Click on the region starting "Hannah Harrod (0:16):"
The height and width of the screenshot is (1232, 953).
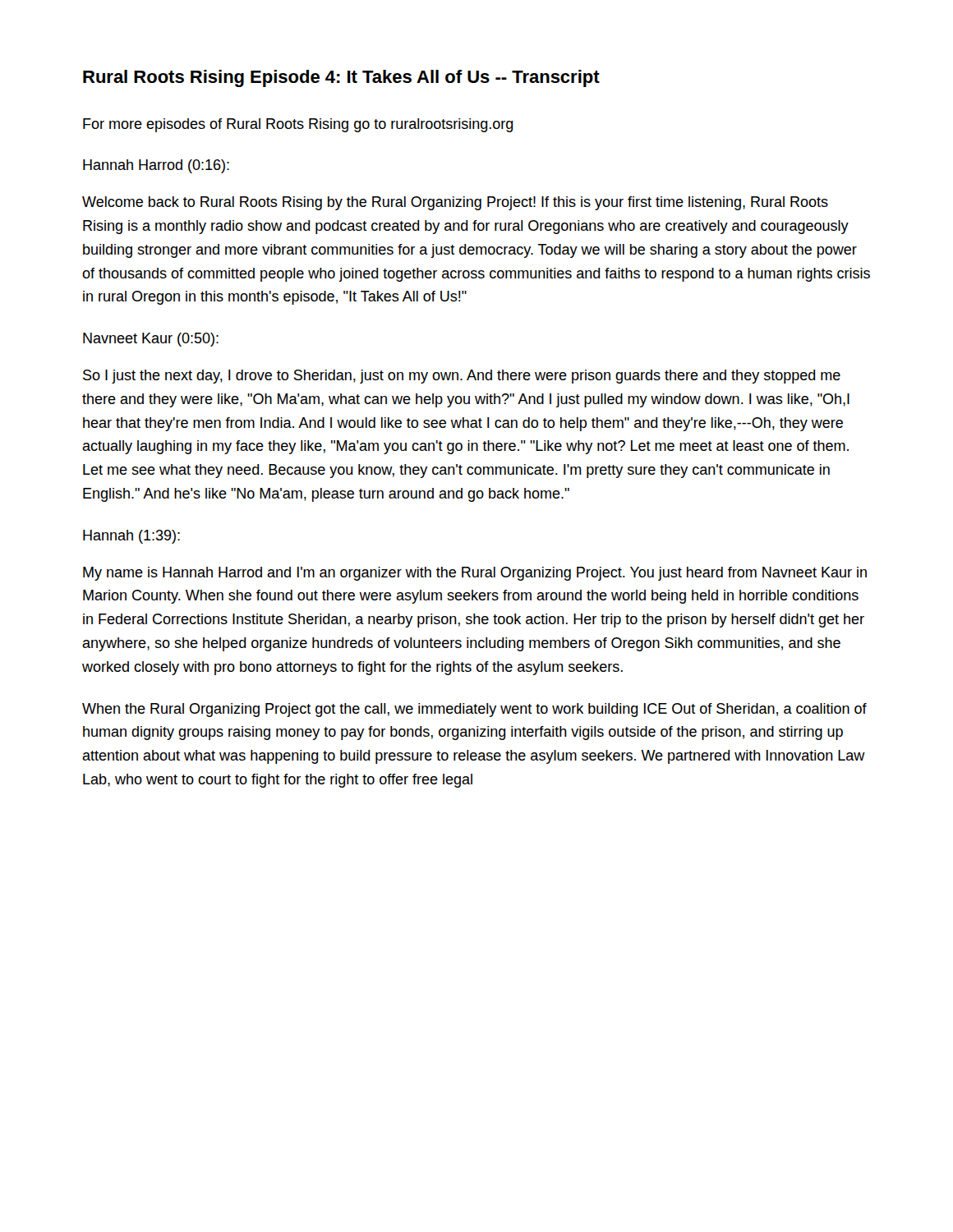[156, 165]
